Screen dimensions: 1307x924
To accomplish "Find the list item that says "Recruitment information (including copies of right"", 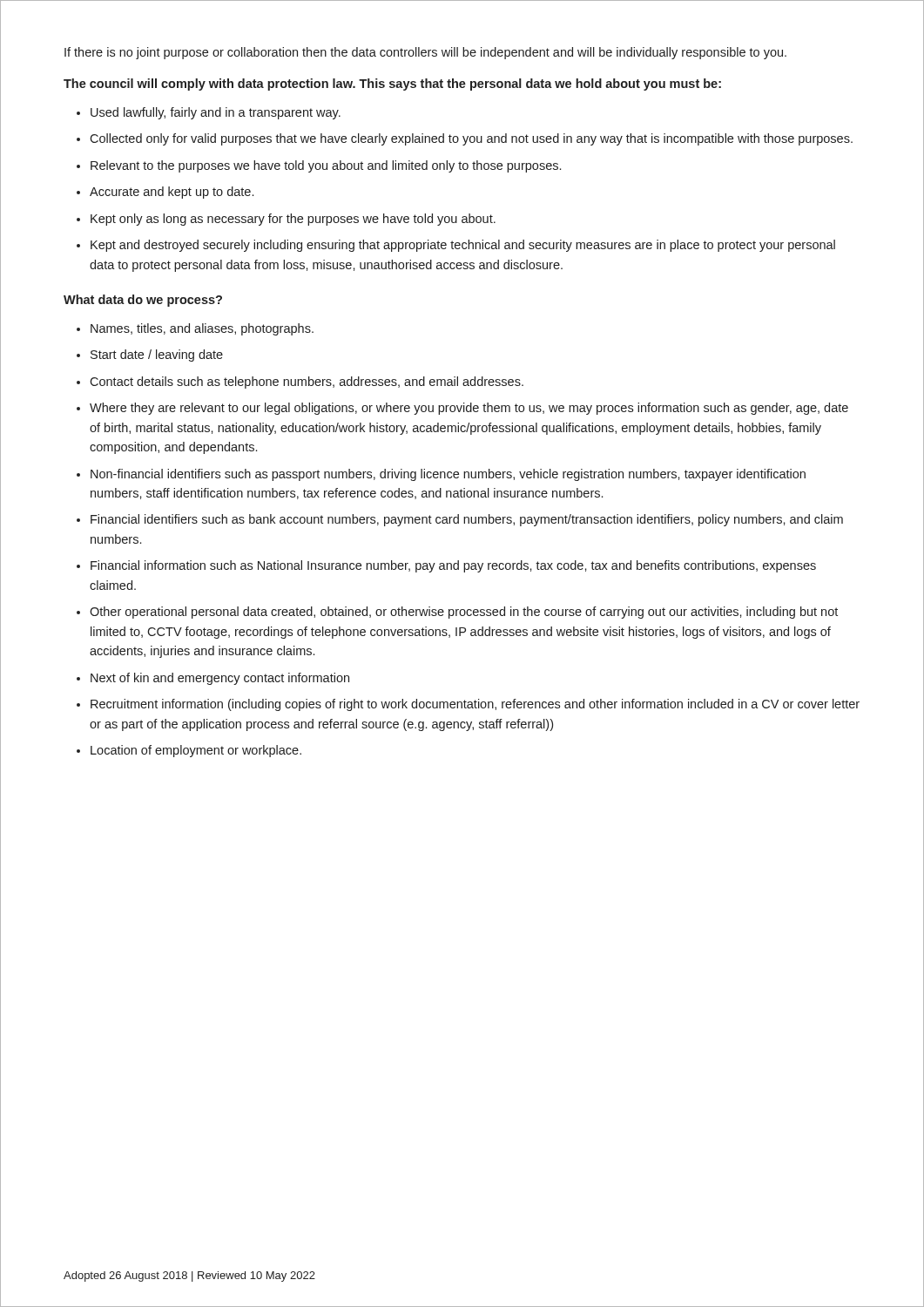I will [475, 714].
